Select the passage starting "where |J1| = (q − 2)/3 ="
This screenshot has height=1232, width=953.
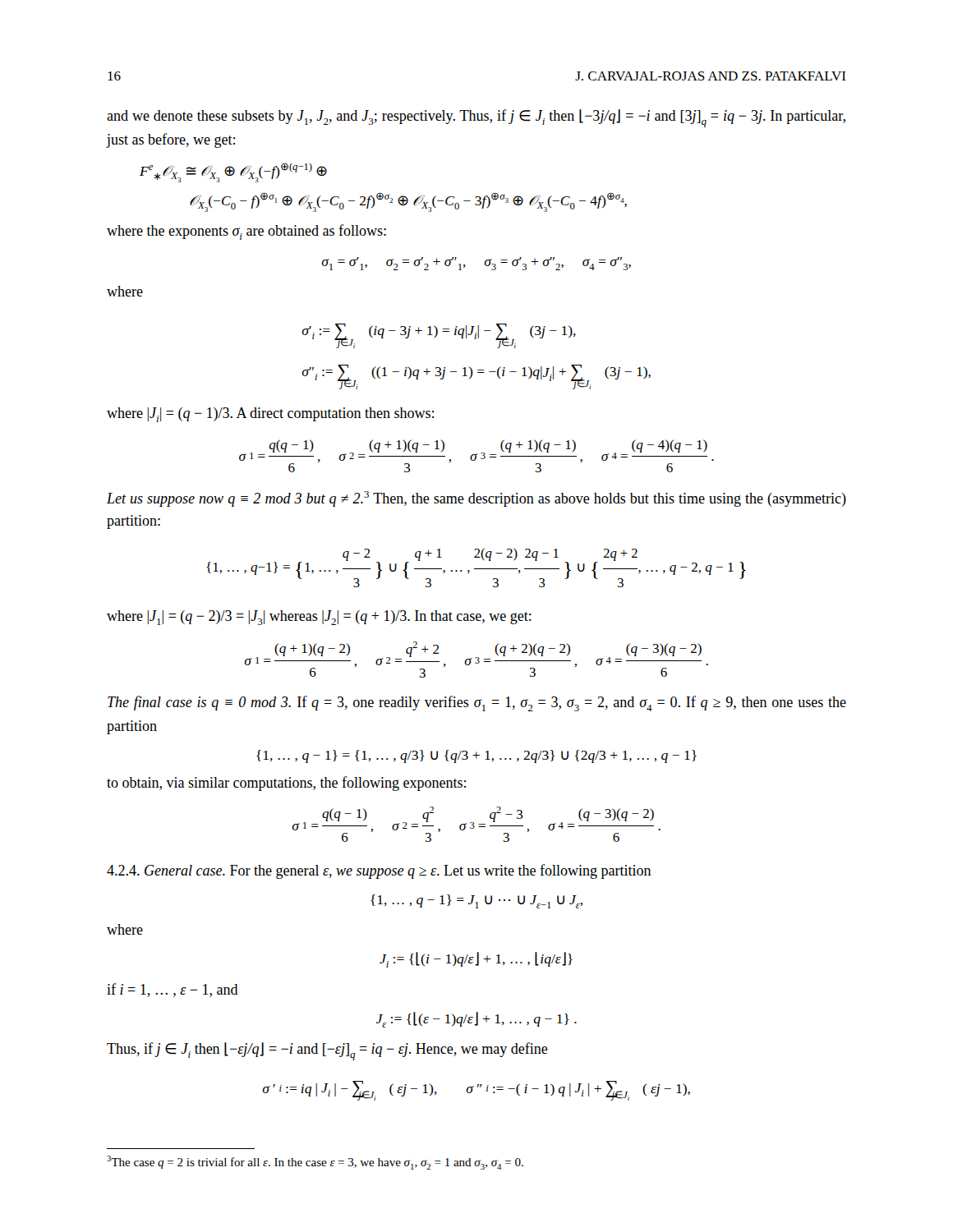(319, 618)
